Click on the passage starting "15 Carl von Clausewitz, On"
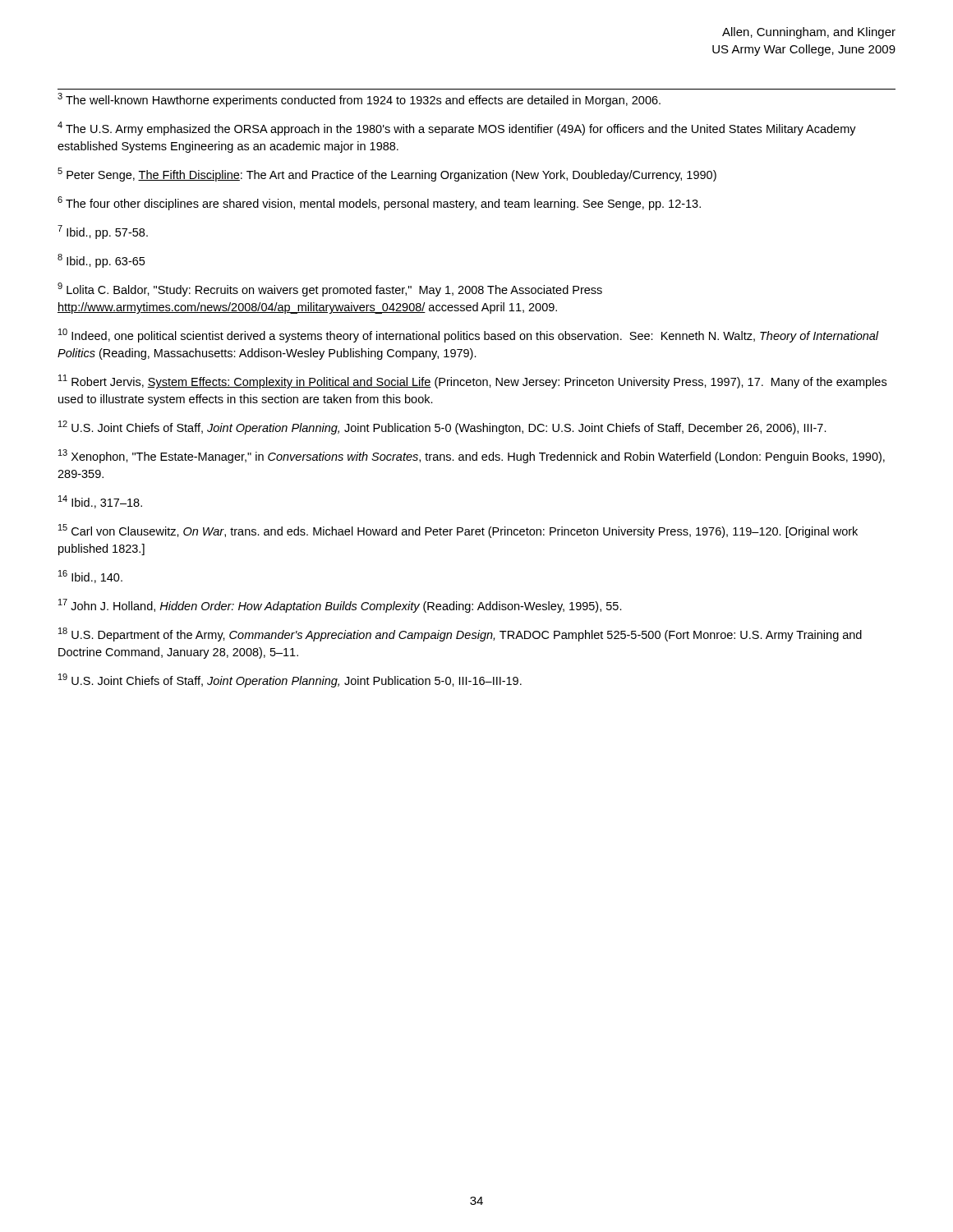Viewport: 953px width, 1232px height. [x=458, y=539]
